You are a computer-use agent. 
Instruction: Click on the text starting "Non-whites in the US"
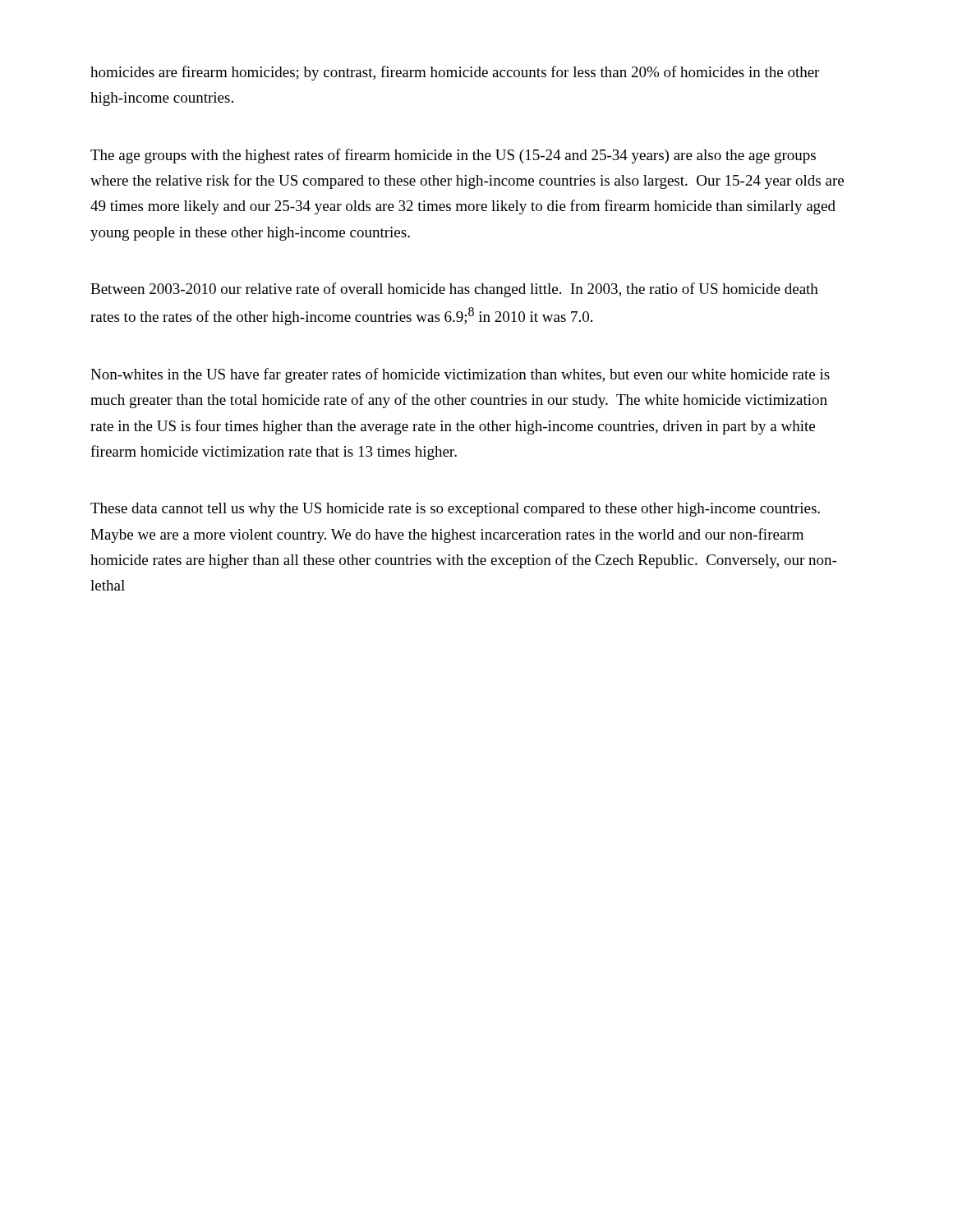click(x=460, y=413)
